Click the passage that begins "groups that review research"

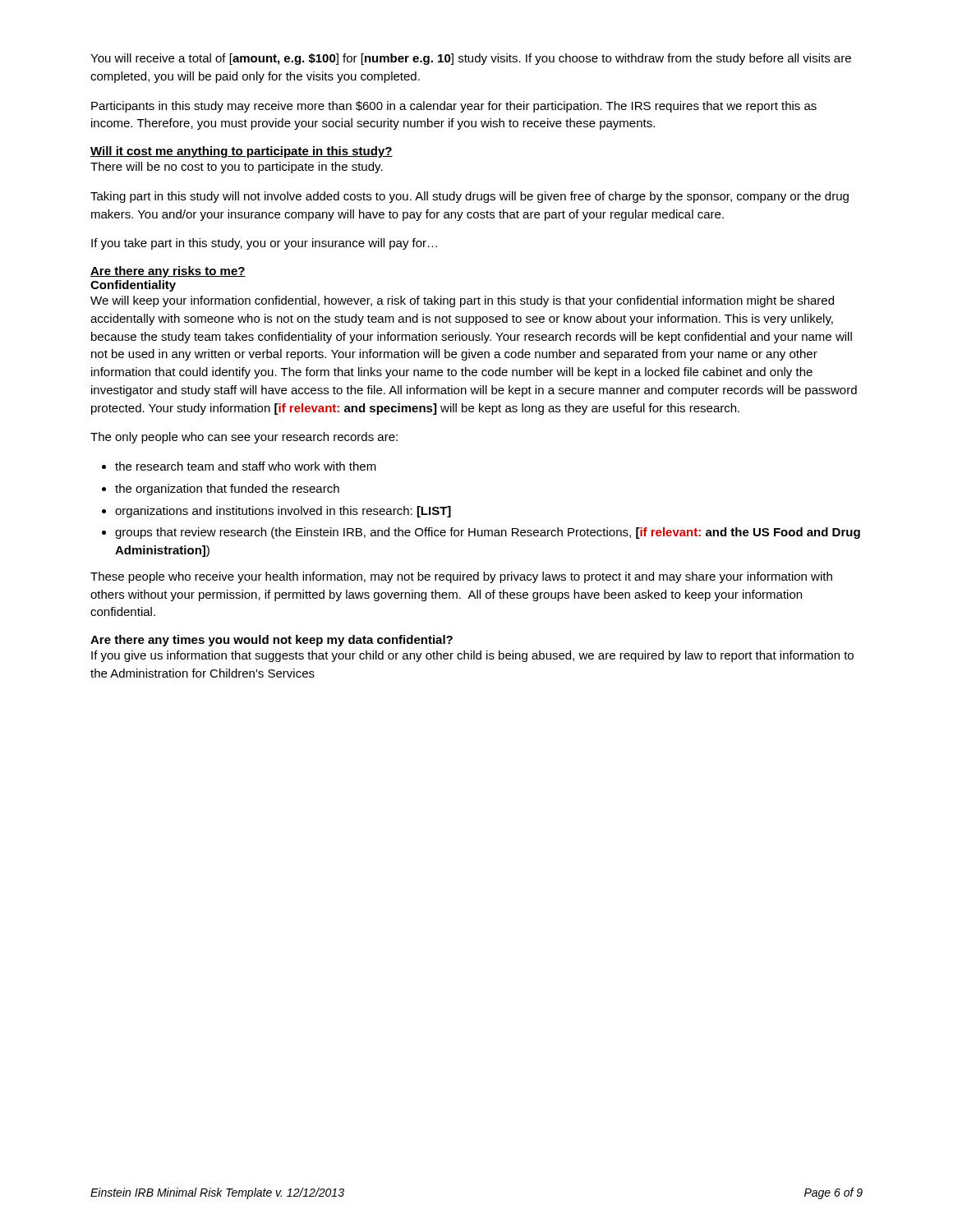coord(488,541)
